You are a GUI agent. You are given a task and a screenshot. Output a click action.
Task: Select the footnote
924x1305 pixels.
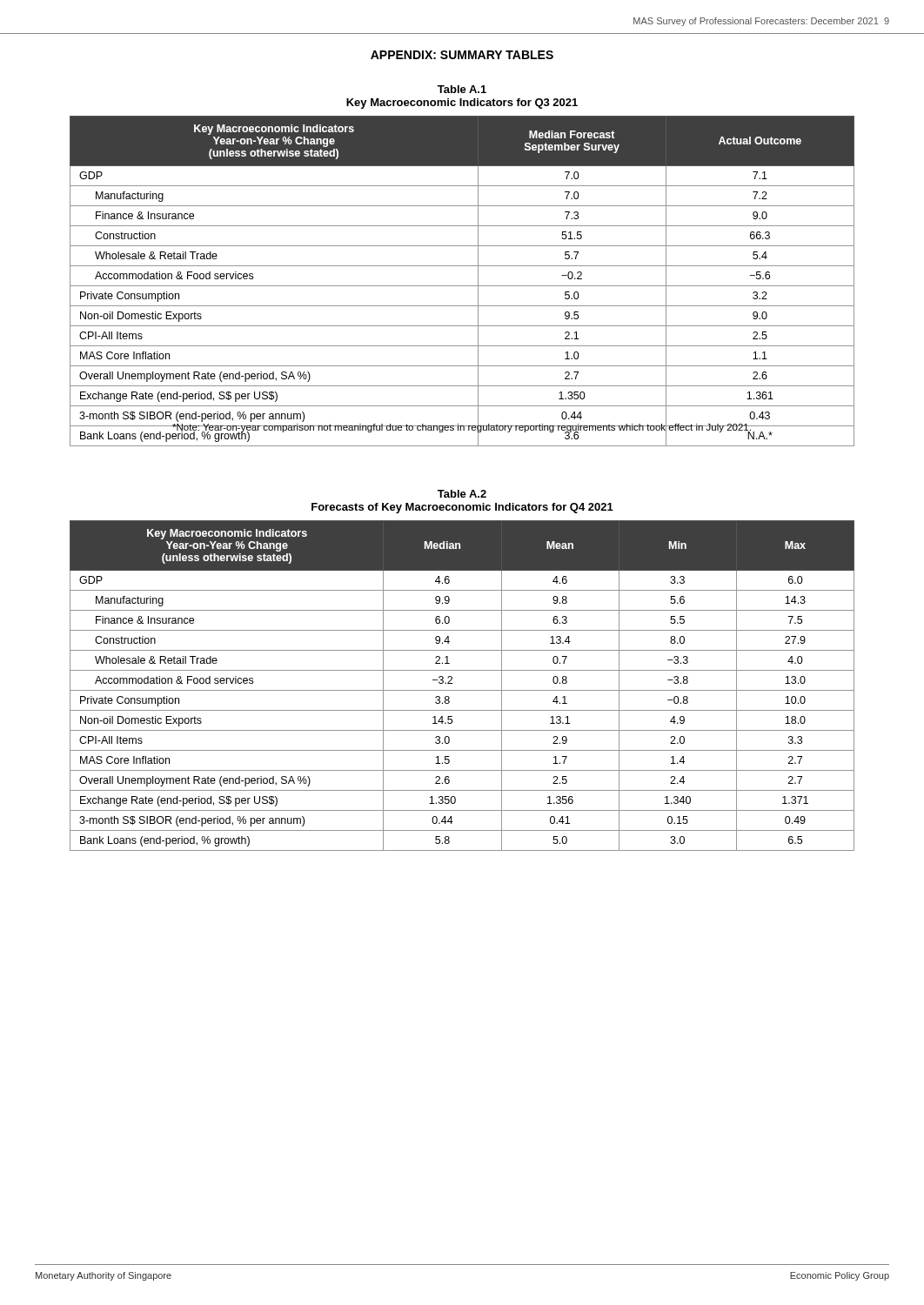(x=462, y=427)
